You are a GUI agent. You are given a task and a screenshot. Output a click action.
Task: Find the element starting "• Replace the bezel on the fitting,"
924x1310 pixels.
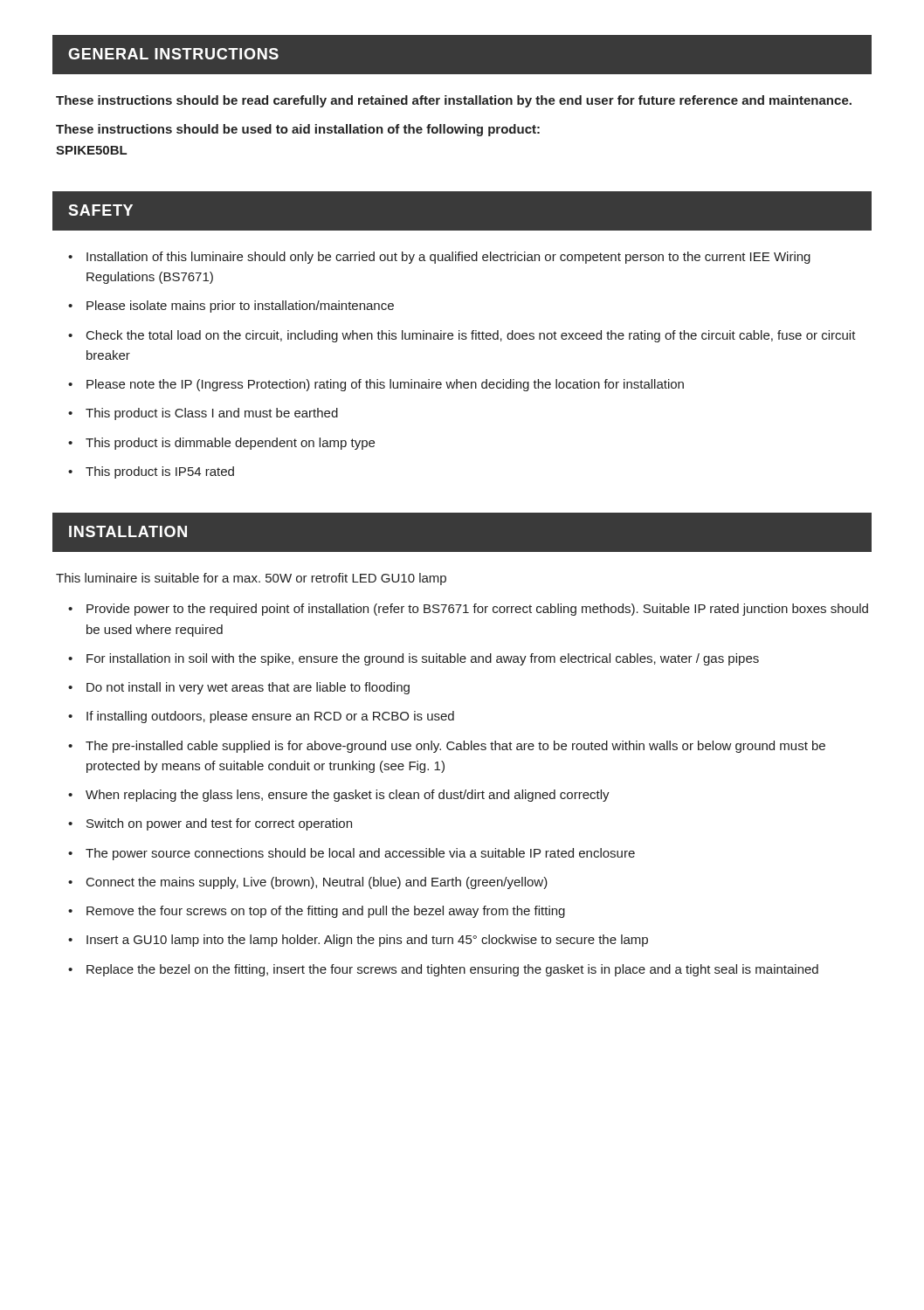[x=444, y=969]
